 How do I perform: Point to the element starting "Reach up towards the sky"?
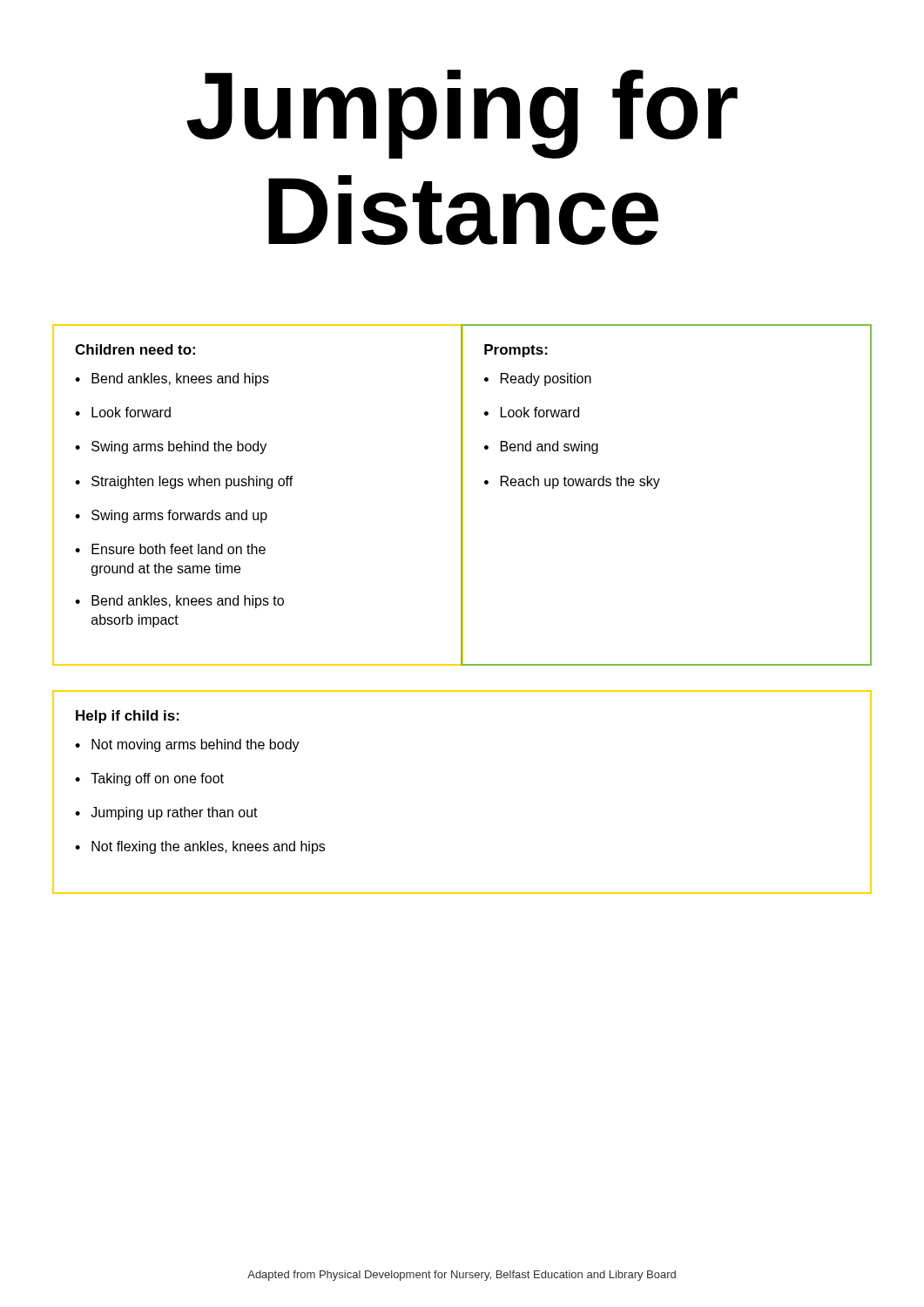580,481
